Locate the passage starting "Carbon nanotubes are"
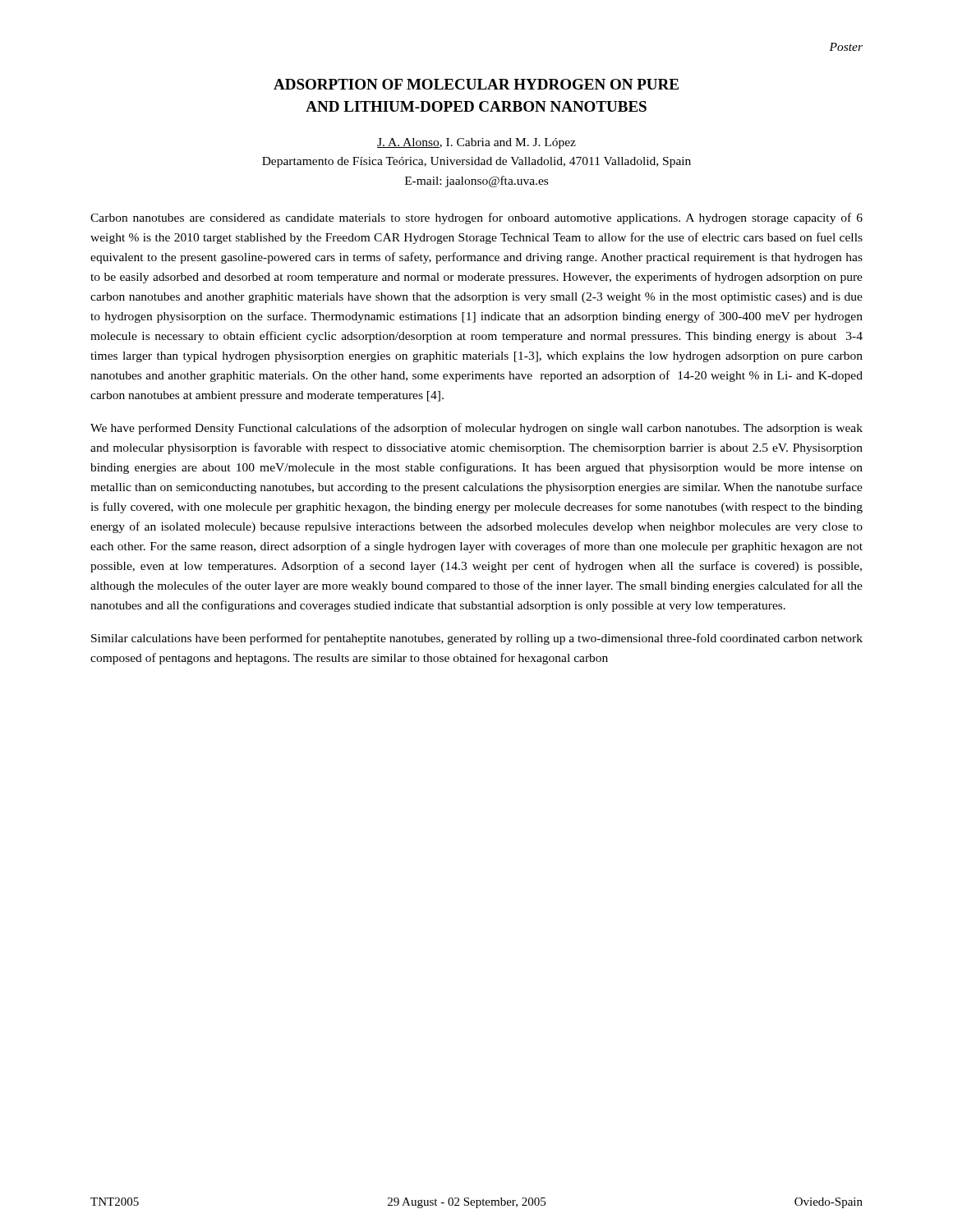Screen dimensions: 1232x953 [x=476, y=306]
